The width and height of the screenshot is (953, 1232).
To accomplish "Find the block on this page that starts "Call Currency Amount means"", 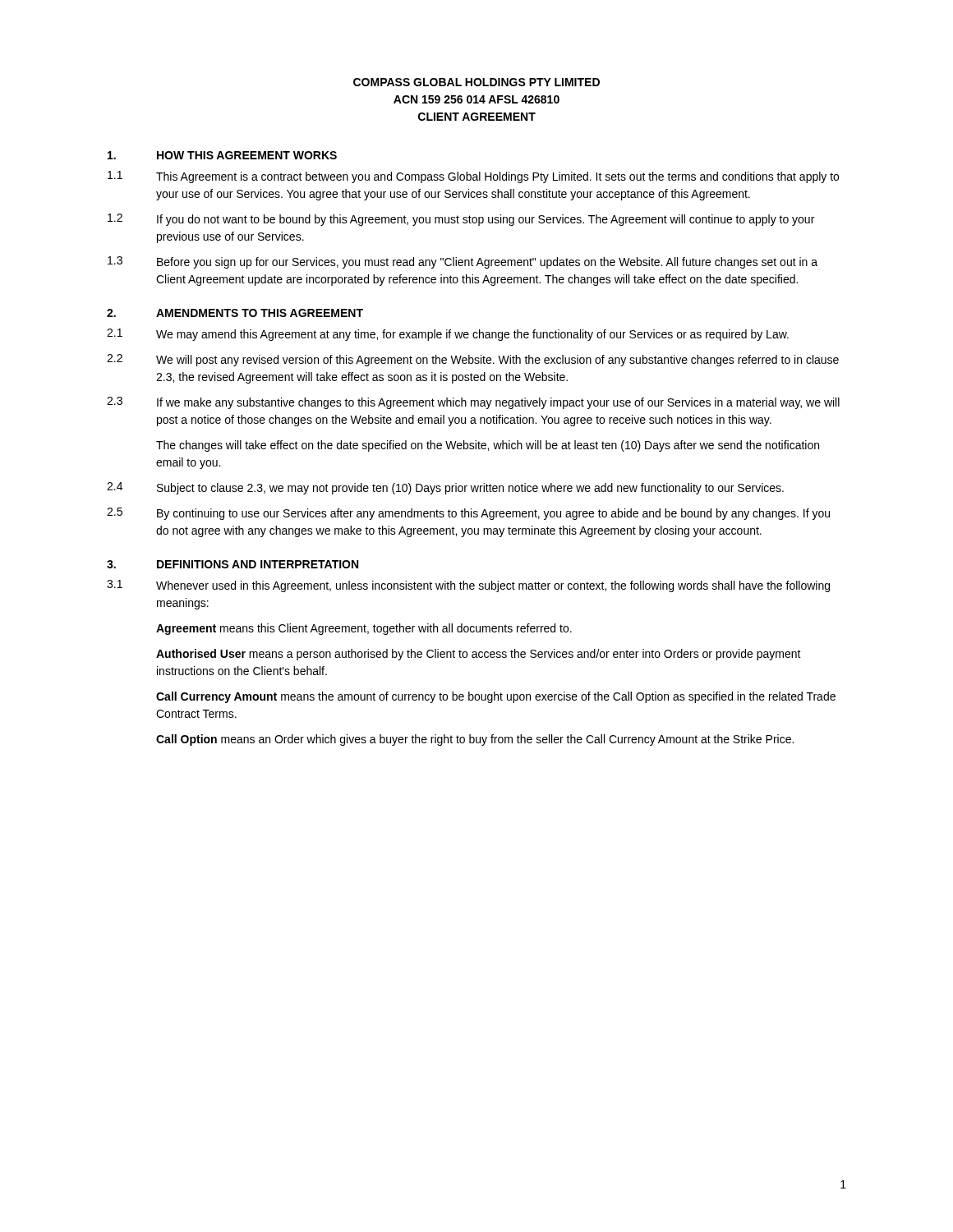I will click(496, 705).
